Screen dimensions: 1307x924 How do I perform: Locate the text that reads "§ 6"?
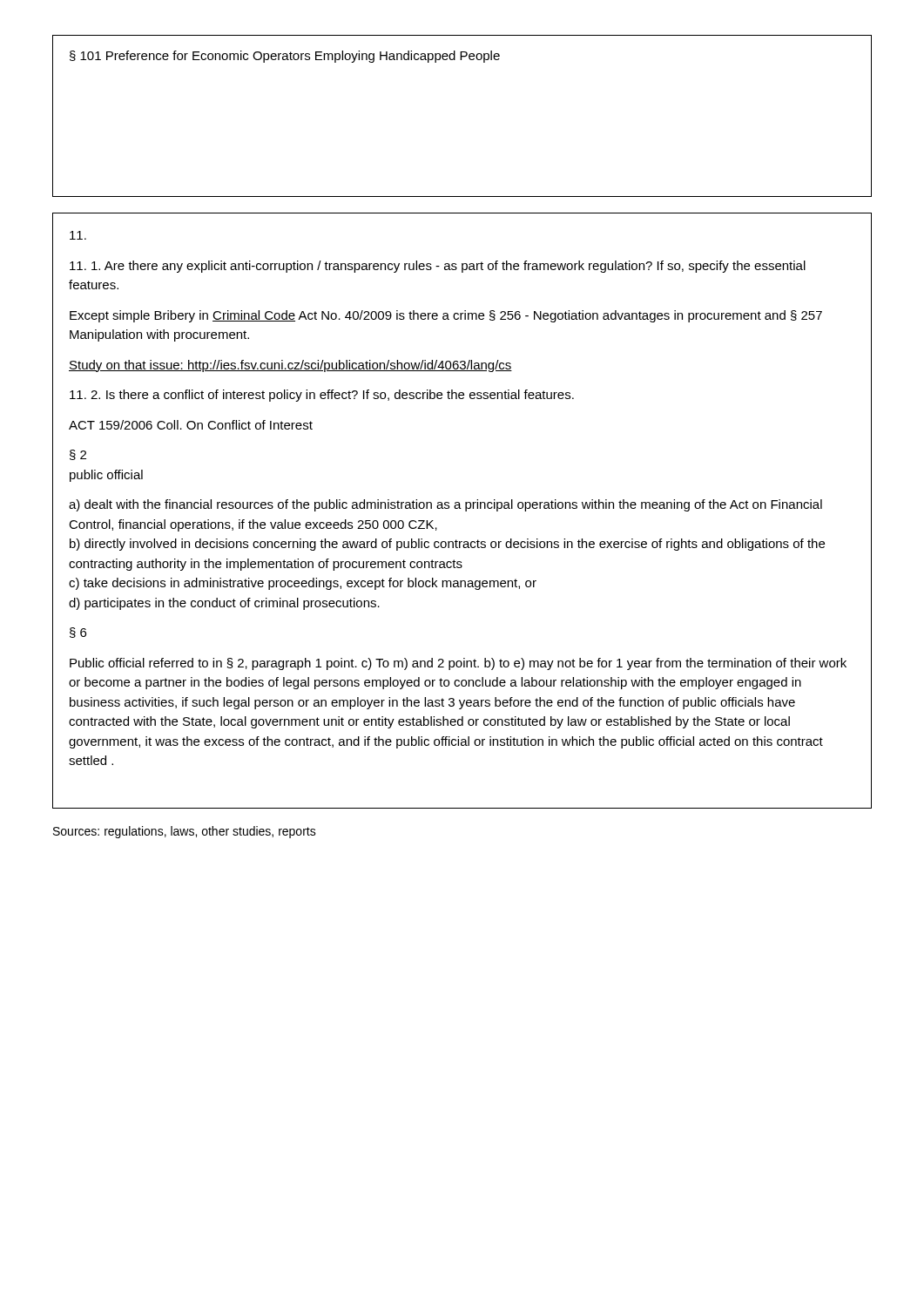tap(78, 633)
